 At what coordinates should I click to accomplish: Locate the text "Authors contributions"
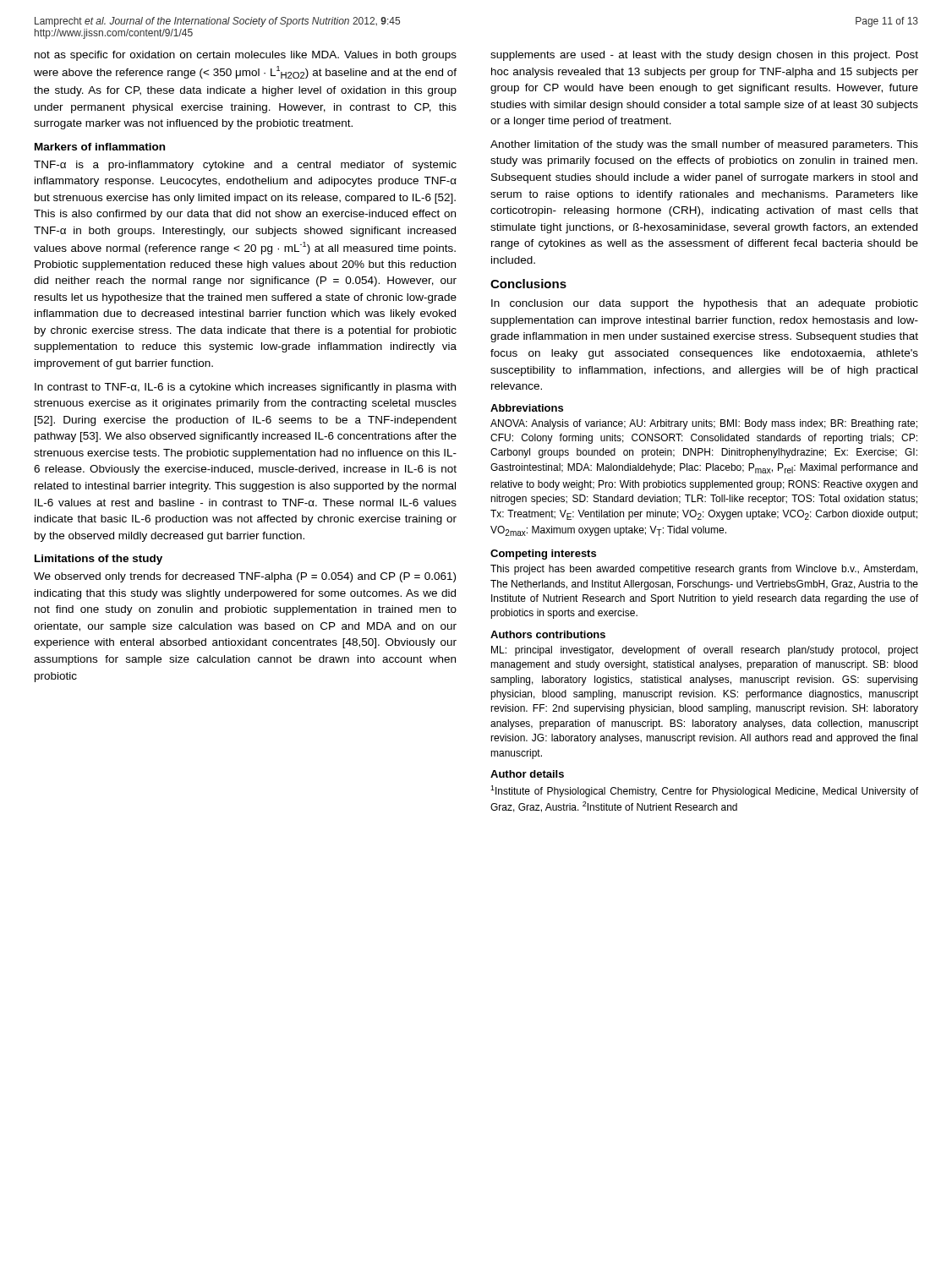coord(548,634)
